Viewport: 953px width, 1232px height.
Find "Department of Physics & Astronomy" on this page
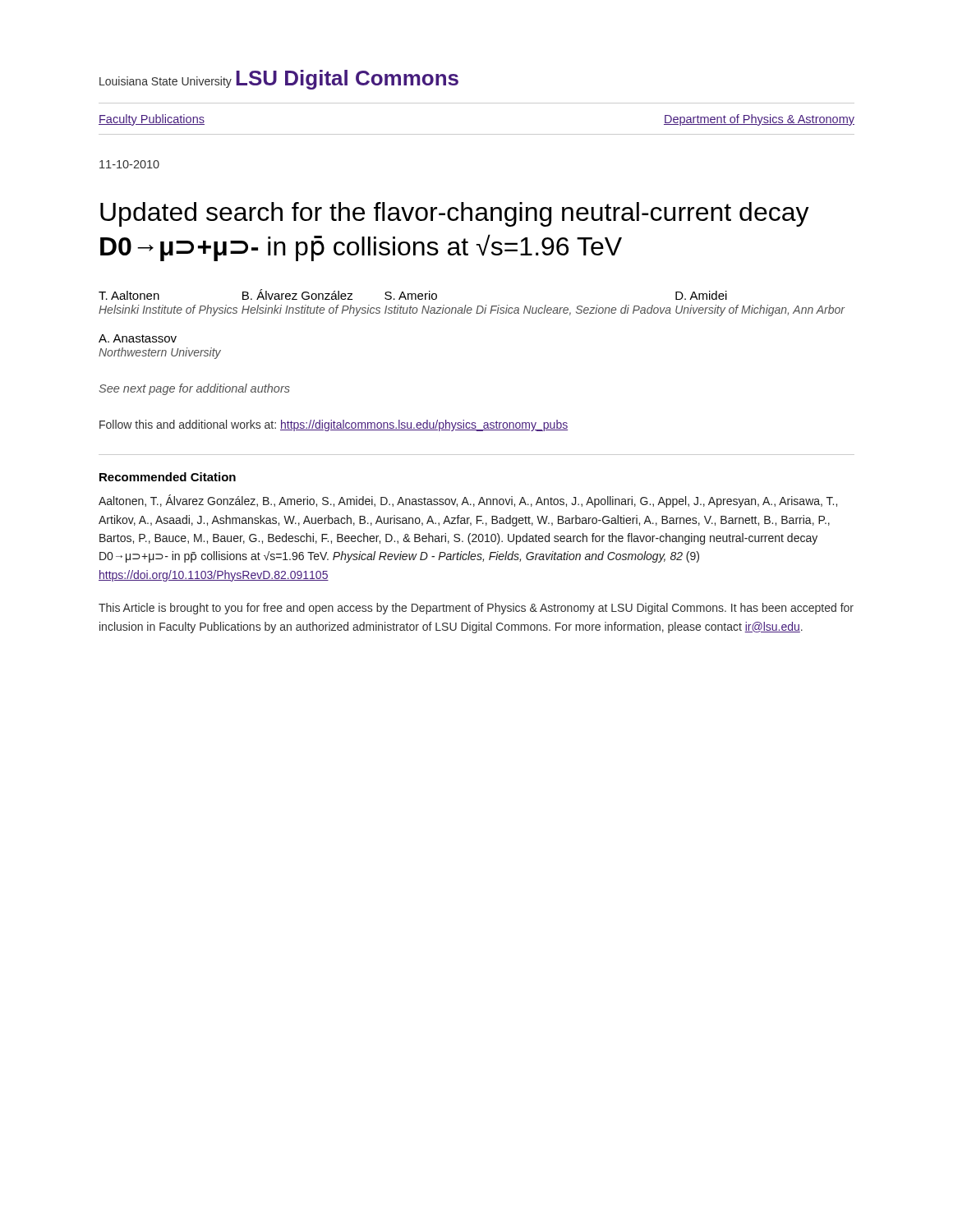(759, 119)
